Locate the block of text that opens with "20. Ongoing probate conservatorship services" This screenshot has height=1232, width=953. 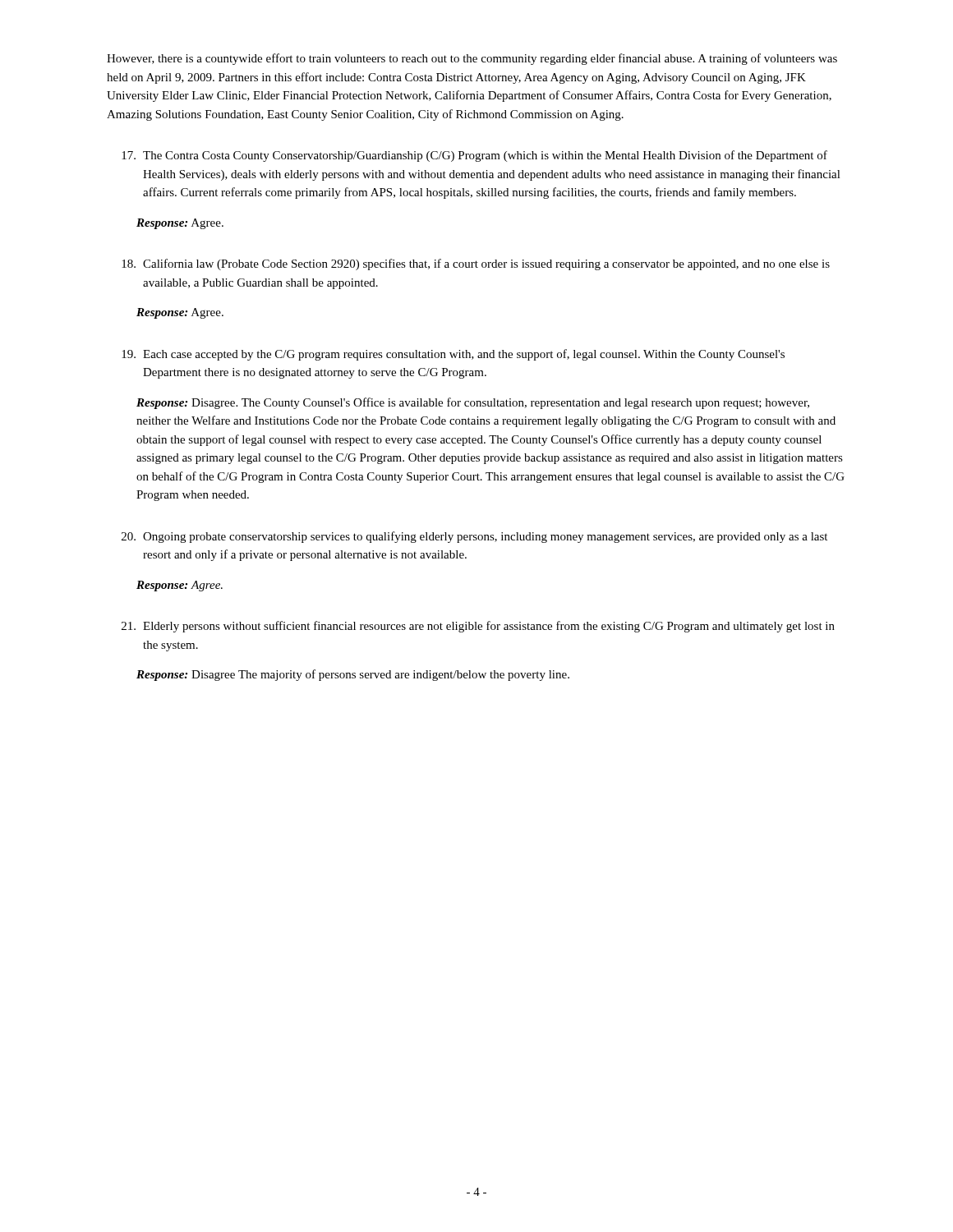coord(476,545)
